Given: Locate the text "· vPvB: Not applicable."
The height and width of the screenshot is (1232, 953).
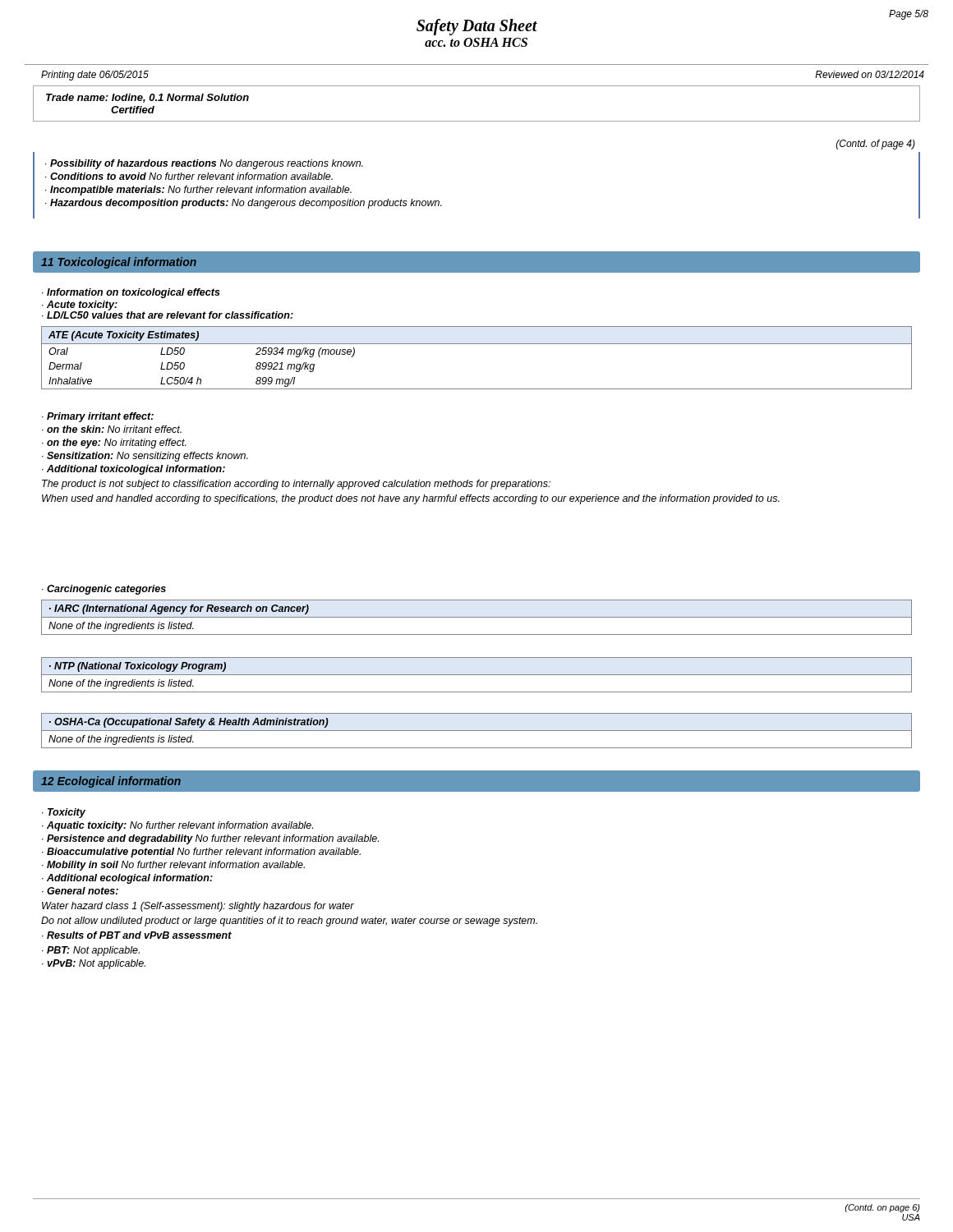Looking at the screenshot, I should 94,963.
